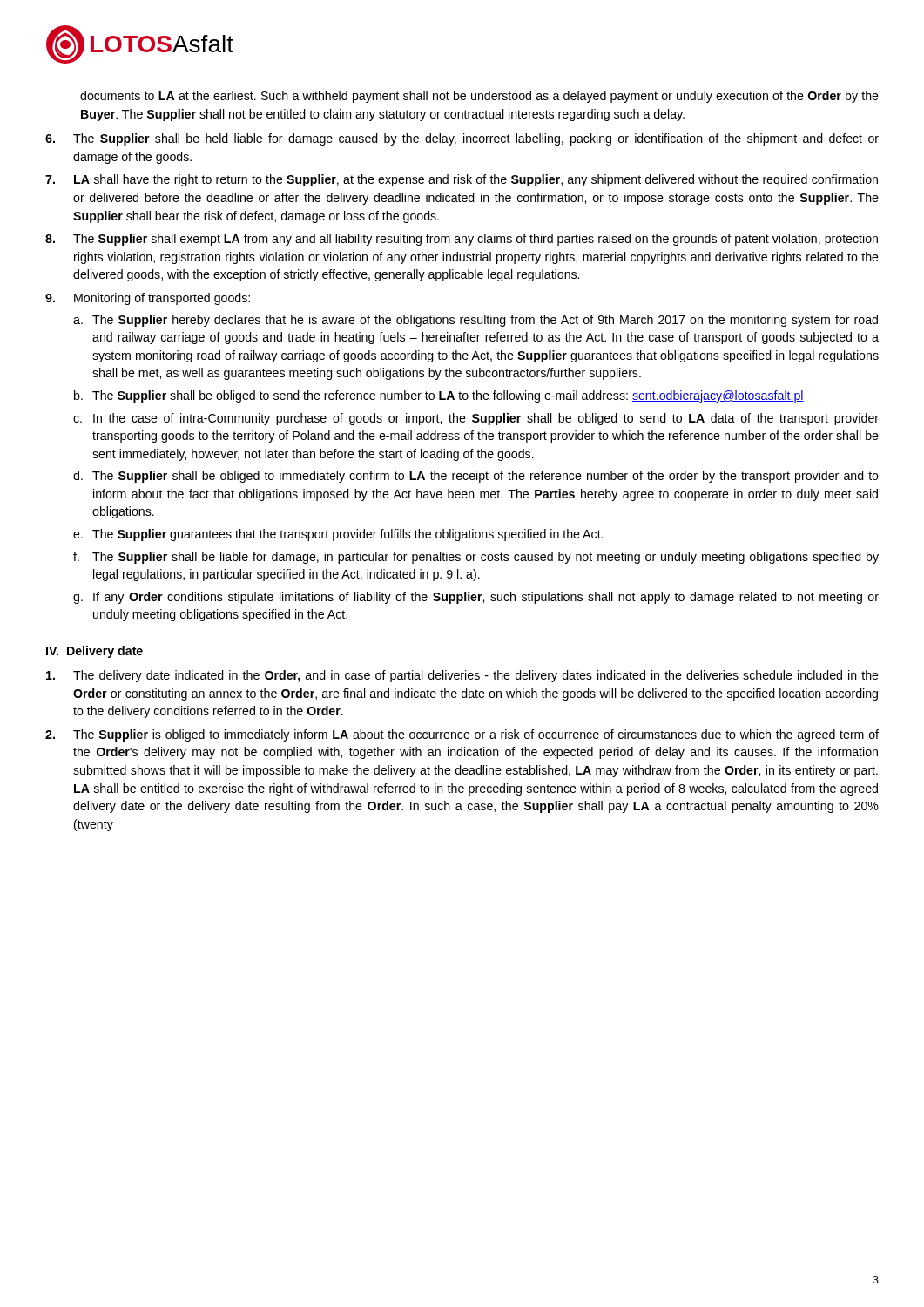Point to the text starting "8. The Supplier shall exempt LA from any"

[x=462, y=257]
